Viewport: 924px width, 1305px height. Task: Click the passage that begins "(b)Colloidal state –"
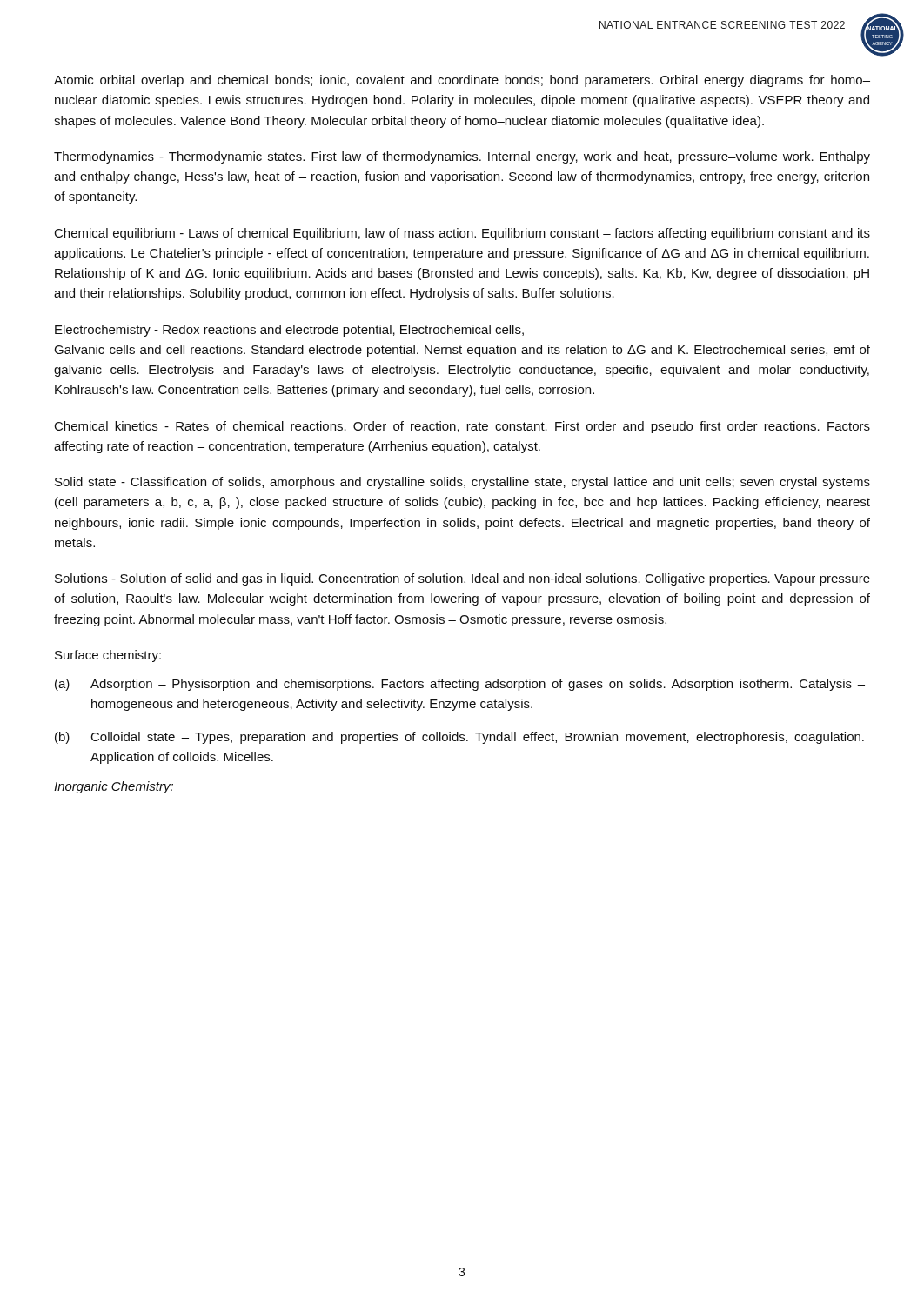[x=459, y=746]
